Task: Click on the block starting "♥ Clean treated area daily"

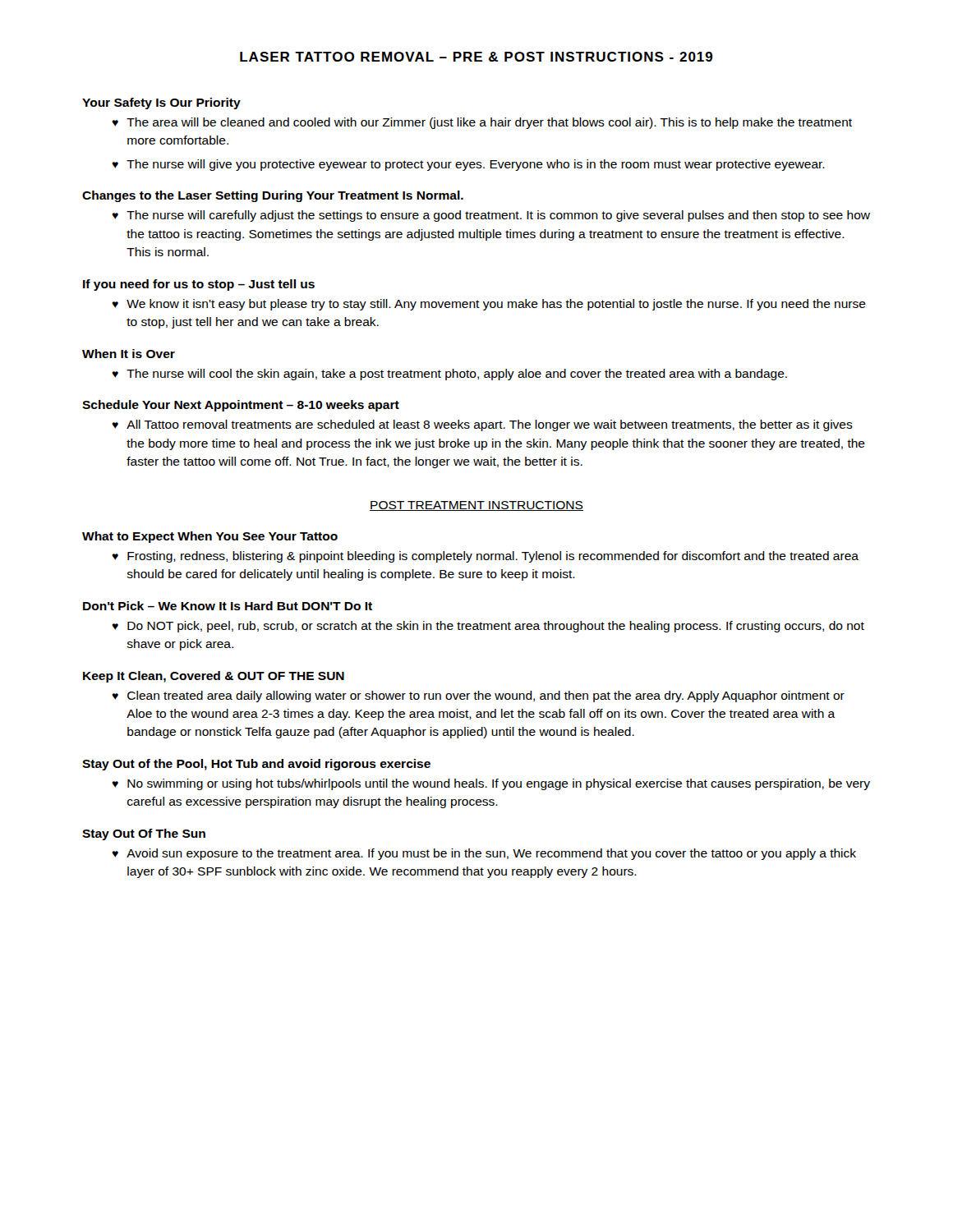Action: pyautogui.click(x=491, y=714)
